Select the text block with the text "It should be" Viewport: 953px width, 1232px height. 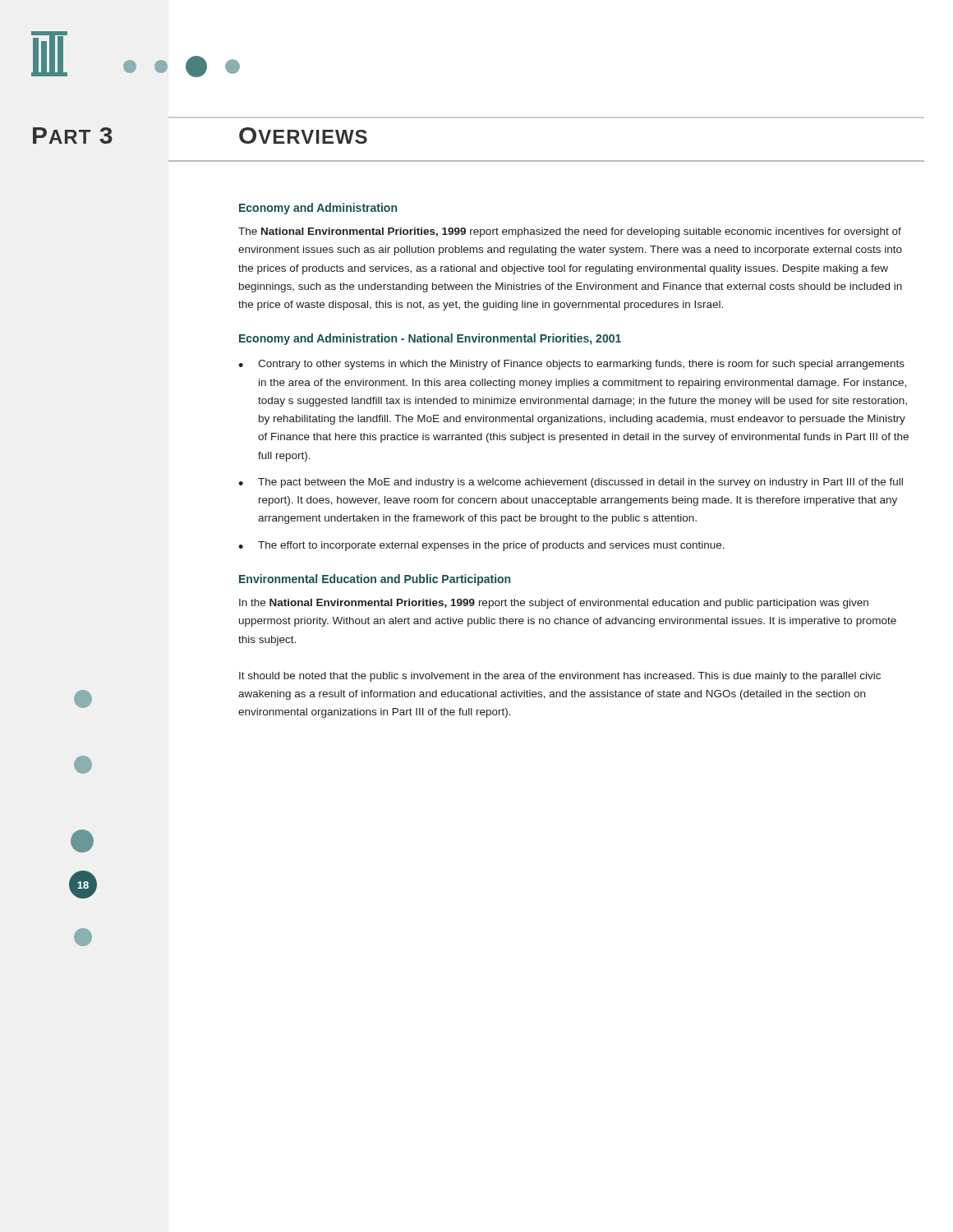pos(560,694)
